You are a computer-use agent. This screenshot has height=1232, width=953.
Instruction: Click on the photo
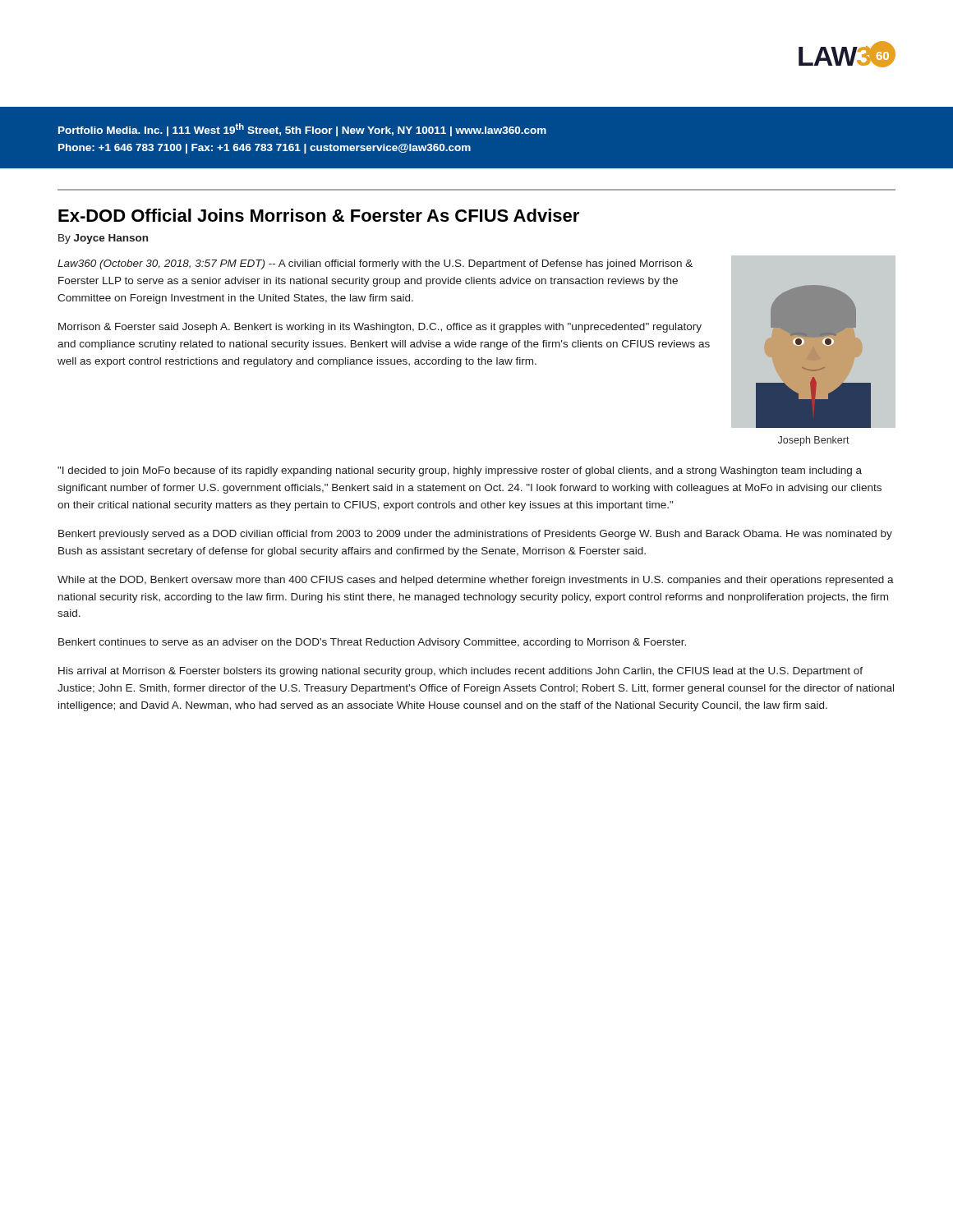click(x=813, y=351)
